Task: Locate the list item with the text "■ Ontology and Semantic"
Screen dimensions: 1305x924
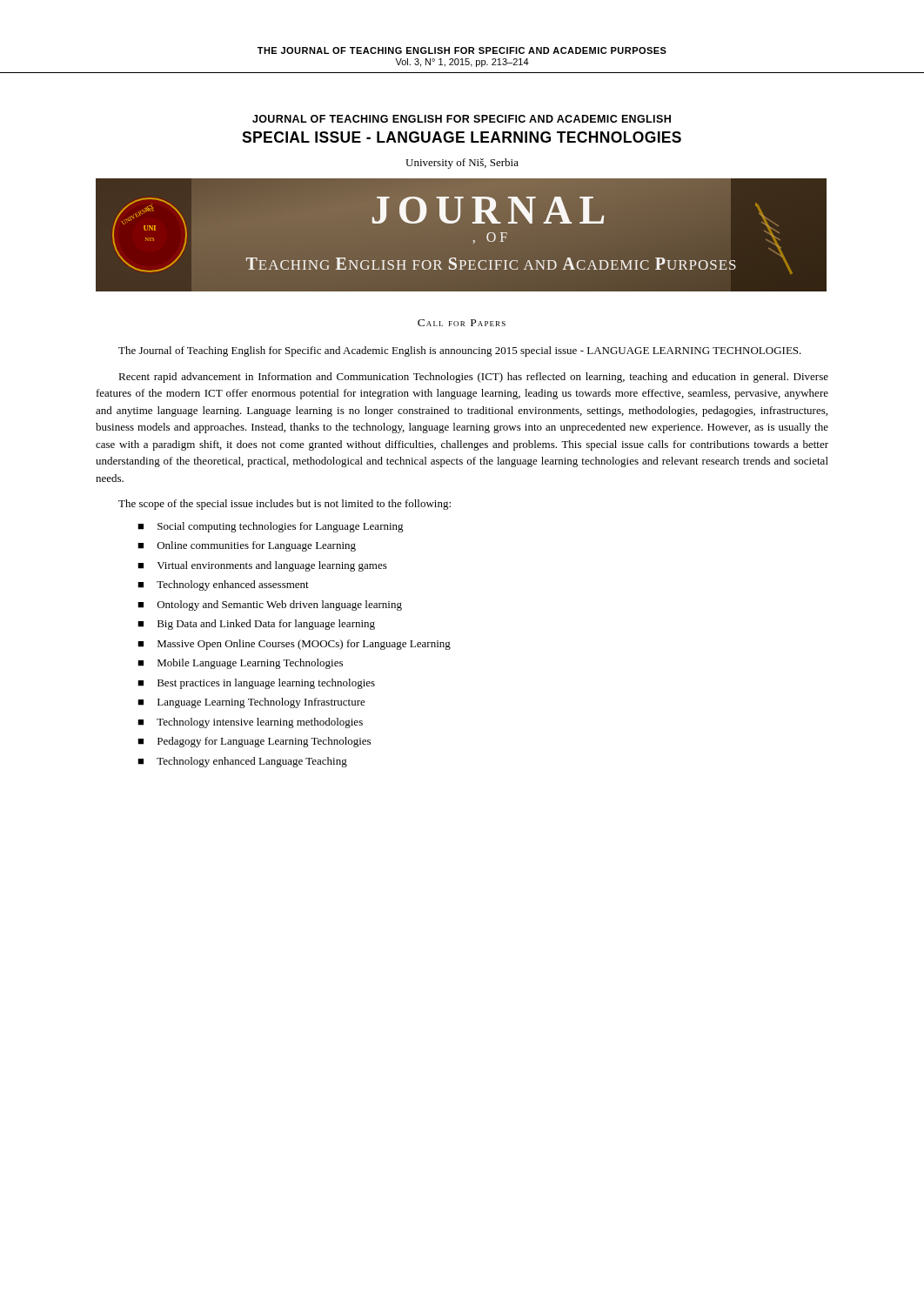Action: click(x=270, y=604)
